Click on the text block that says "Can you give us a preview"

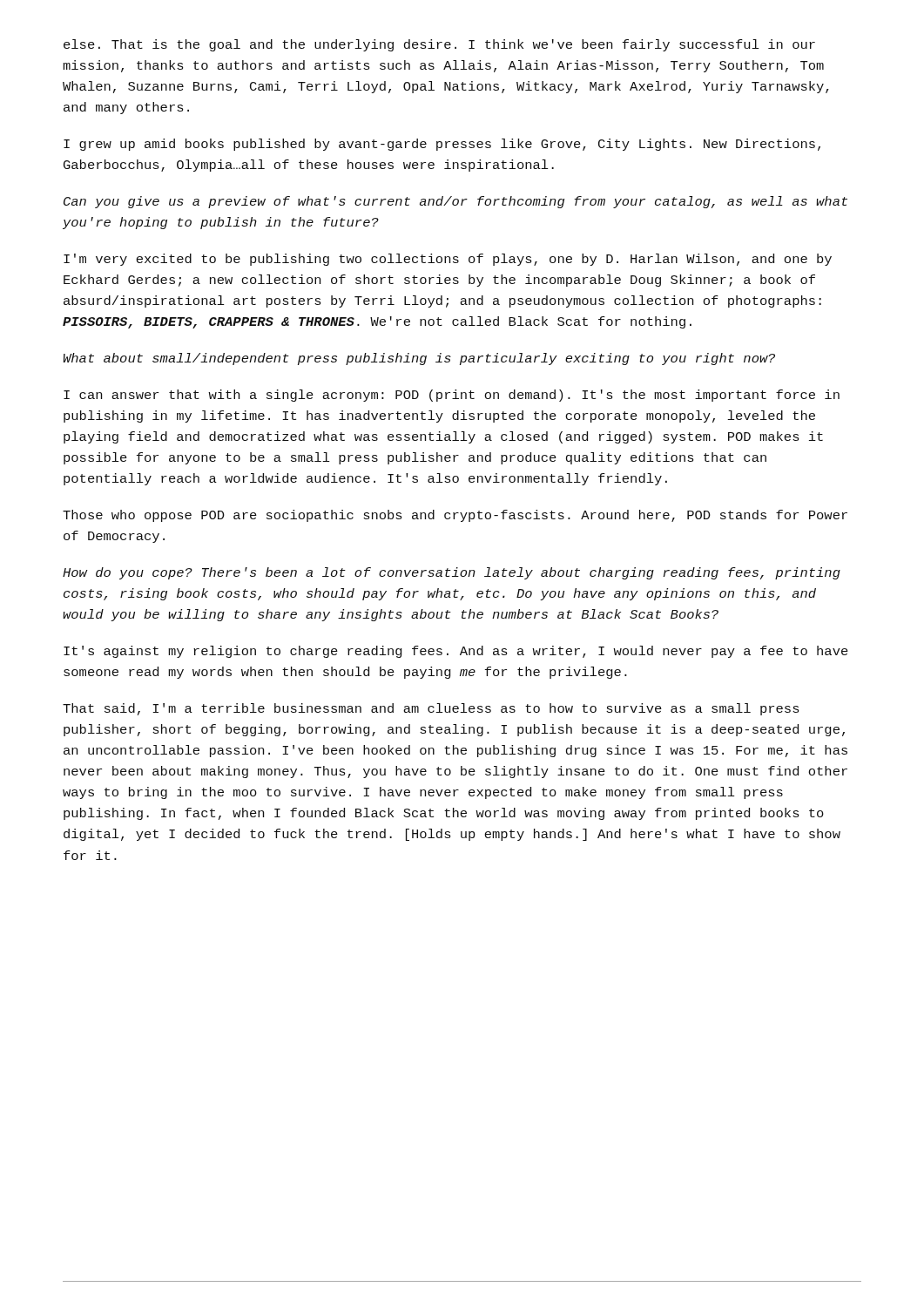coord(456,213)
